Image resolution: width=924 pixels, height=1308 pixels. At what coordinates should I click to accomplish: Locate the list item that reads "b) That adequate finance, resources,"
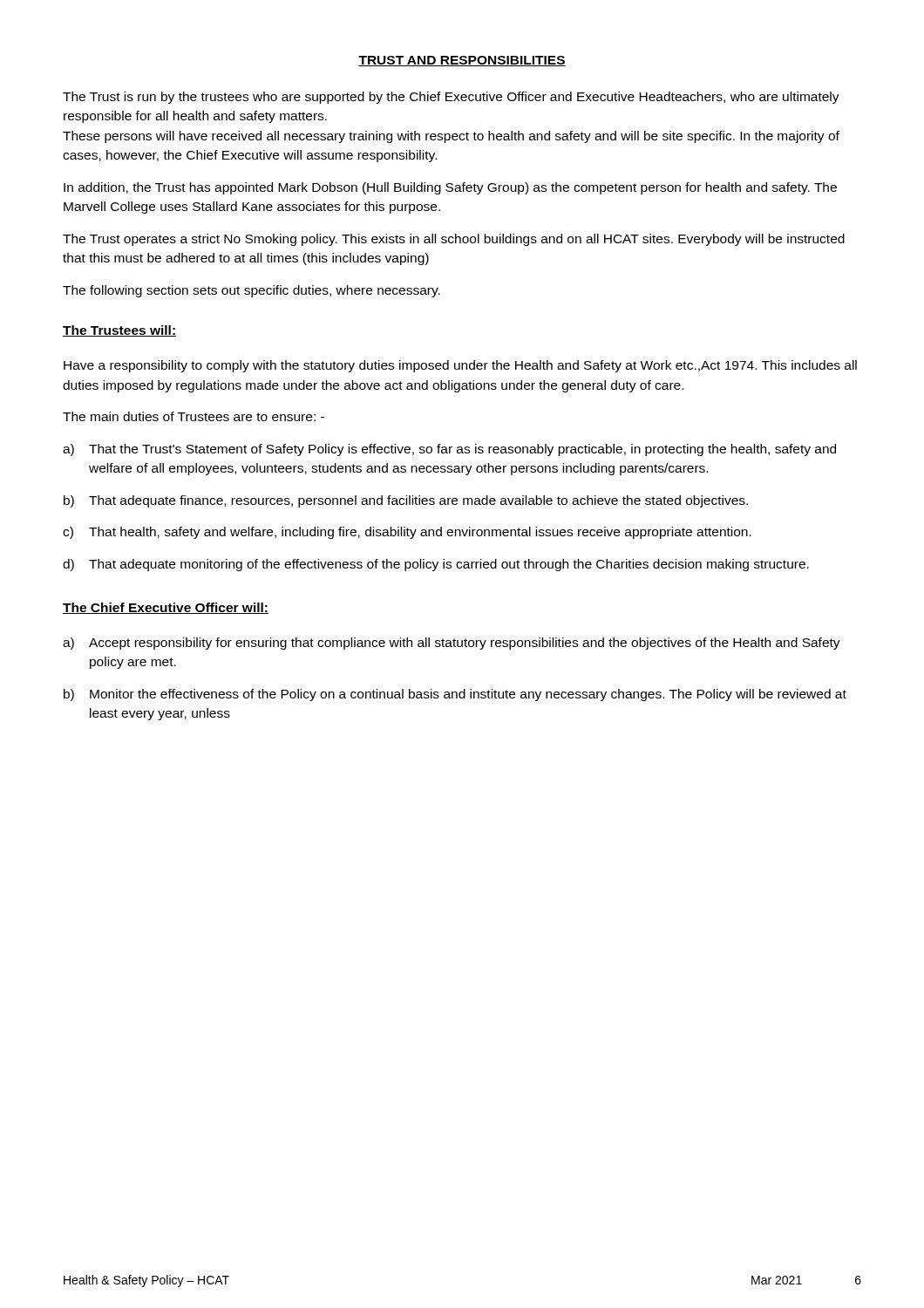point(462,500)
